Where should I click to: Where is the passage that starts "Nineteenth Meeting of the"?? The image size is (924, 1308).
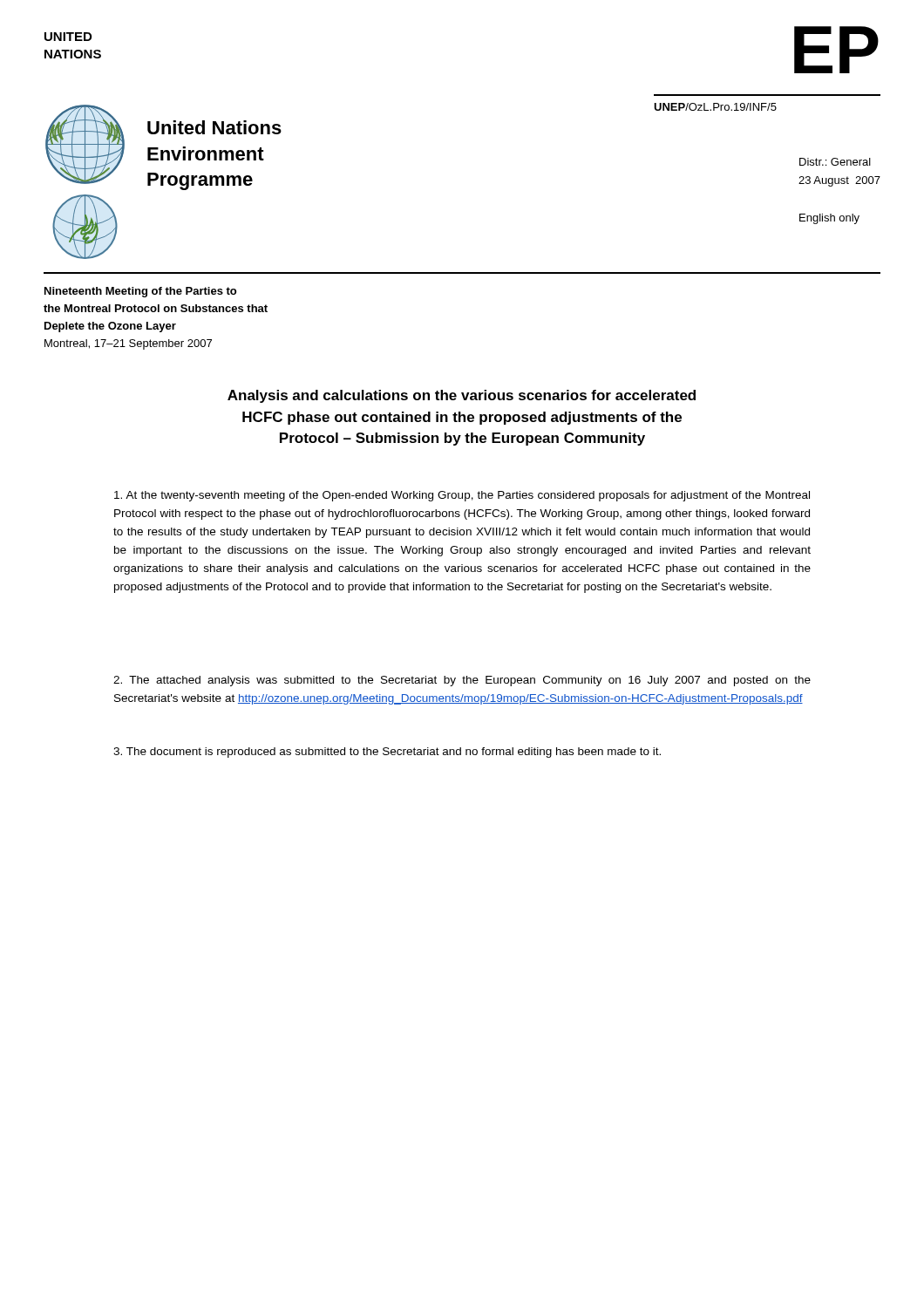click(x=156, y=317)
